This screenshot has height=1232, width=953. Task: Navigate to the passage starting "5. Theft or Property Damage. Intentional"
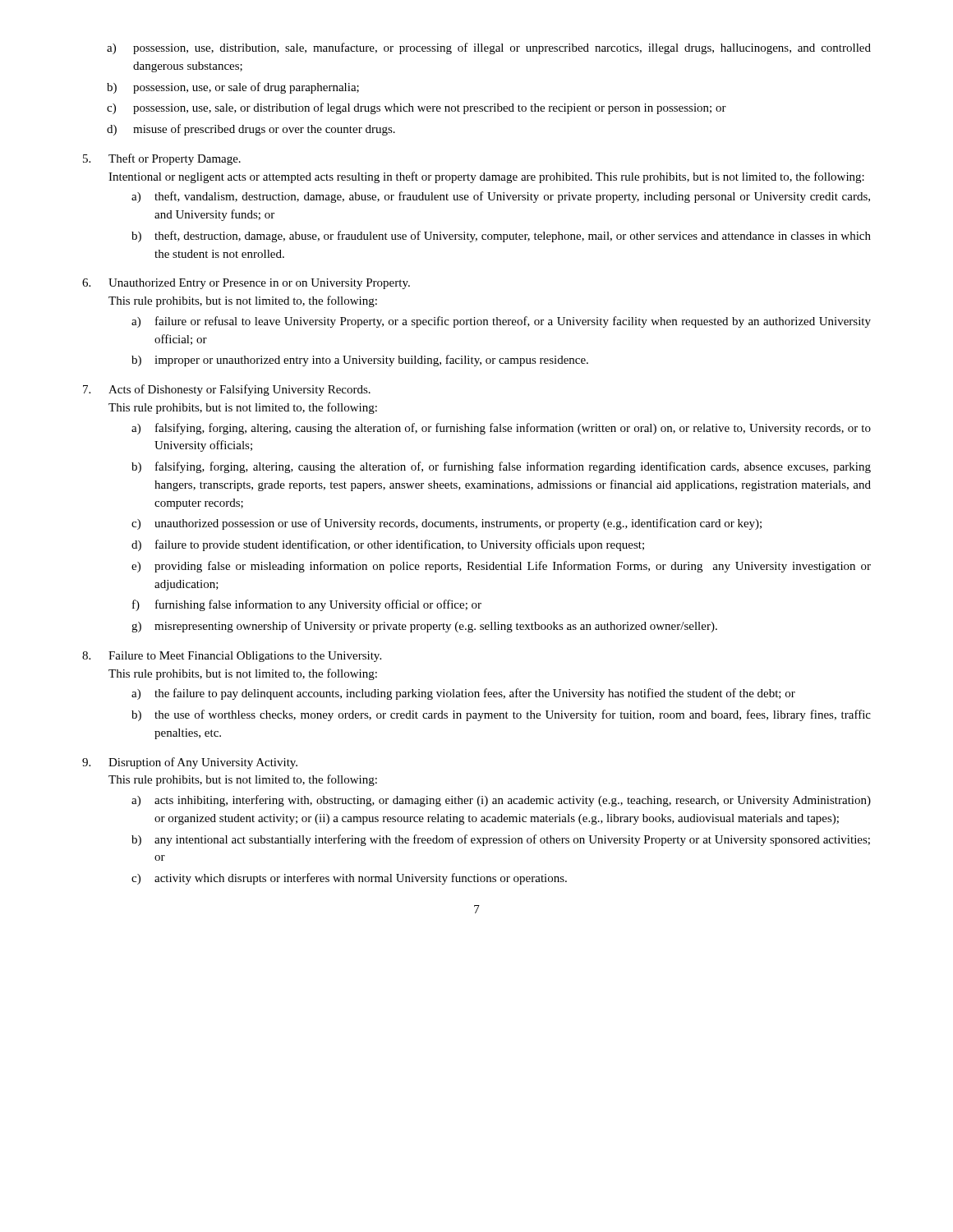(476, 207)
